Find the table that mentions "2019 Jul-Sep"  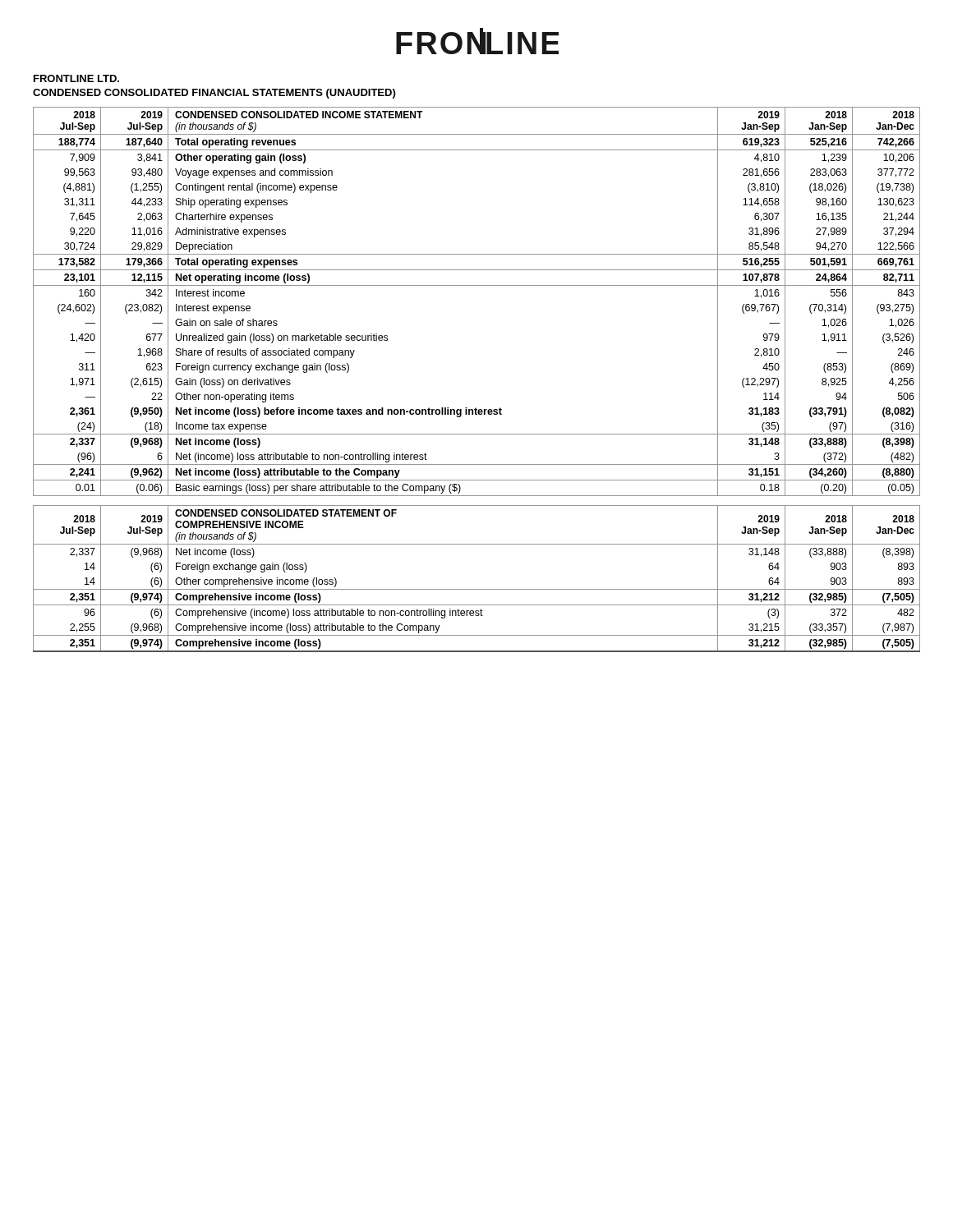[x=476, y=379]
